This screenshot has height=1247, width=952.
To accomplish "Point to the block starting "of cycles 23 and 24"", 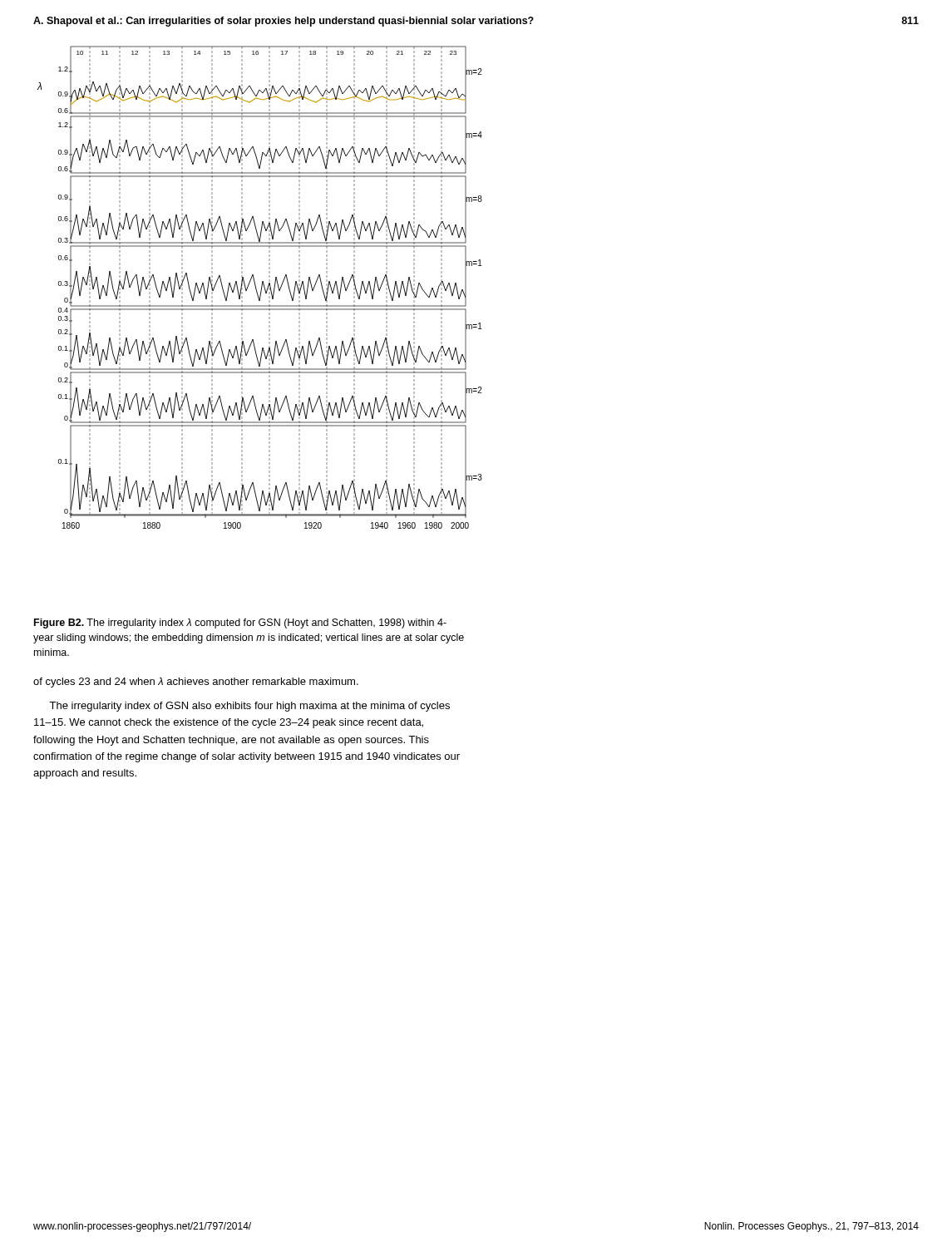I will tap(249, 727).
